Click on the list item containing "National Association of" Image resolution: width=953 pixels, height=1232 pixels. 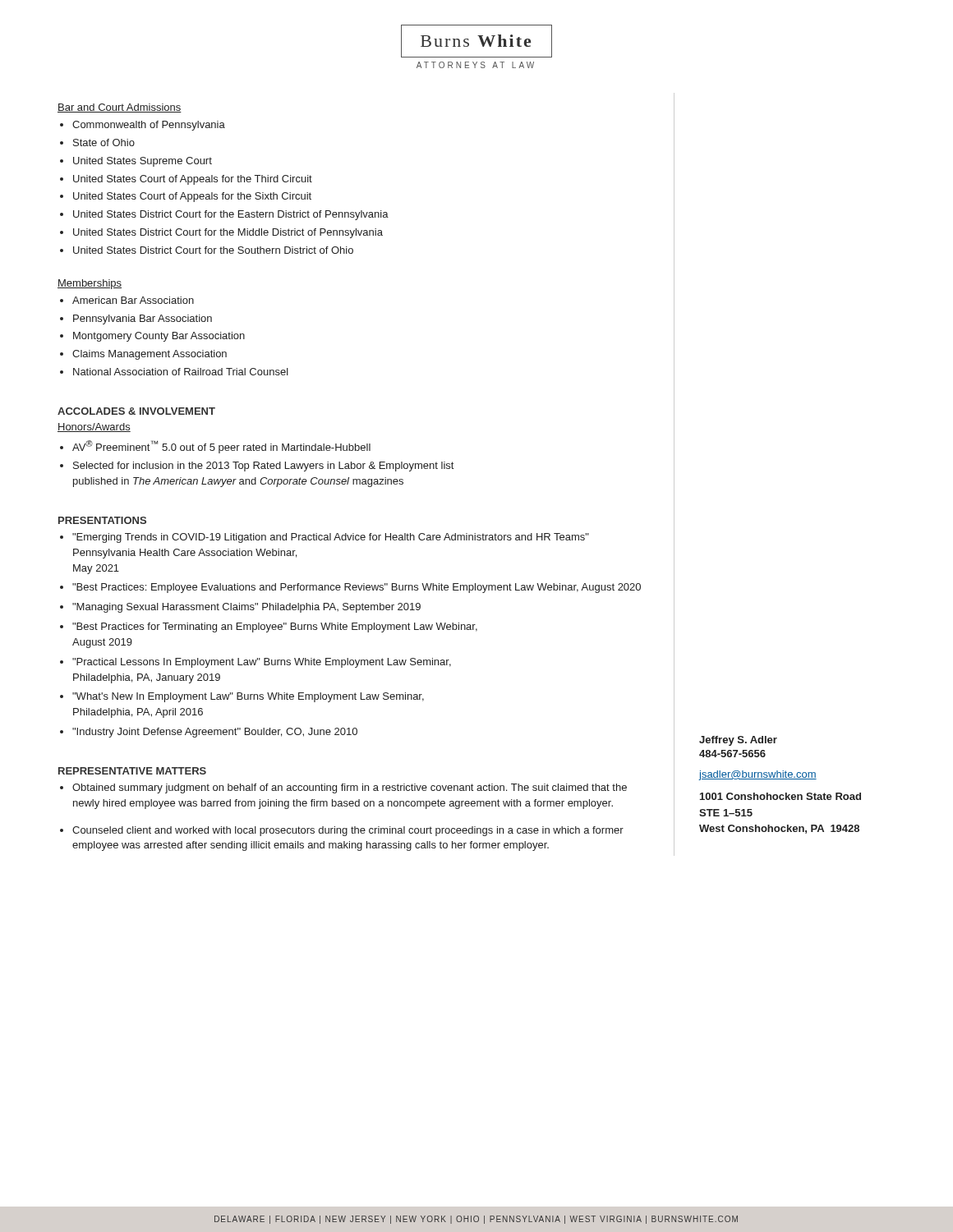[x=180, y=372]
